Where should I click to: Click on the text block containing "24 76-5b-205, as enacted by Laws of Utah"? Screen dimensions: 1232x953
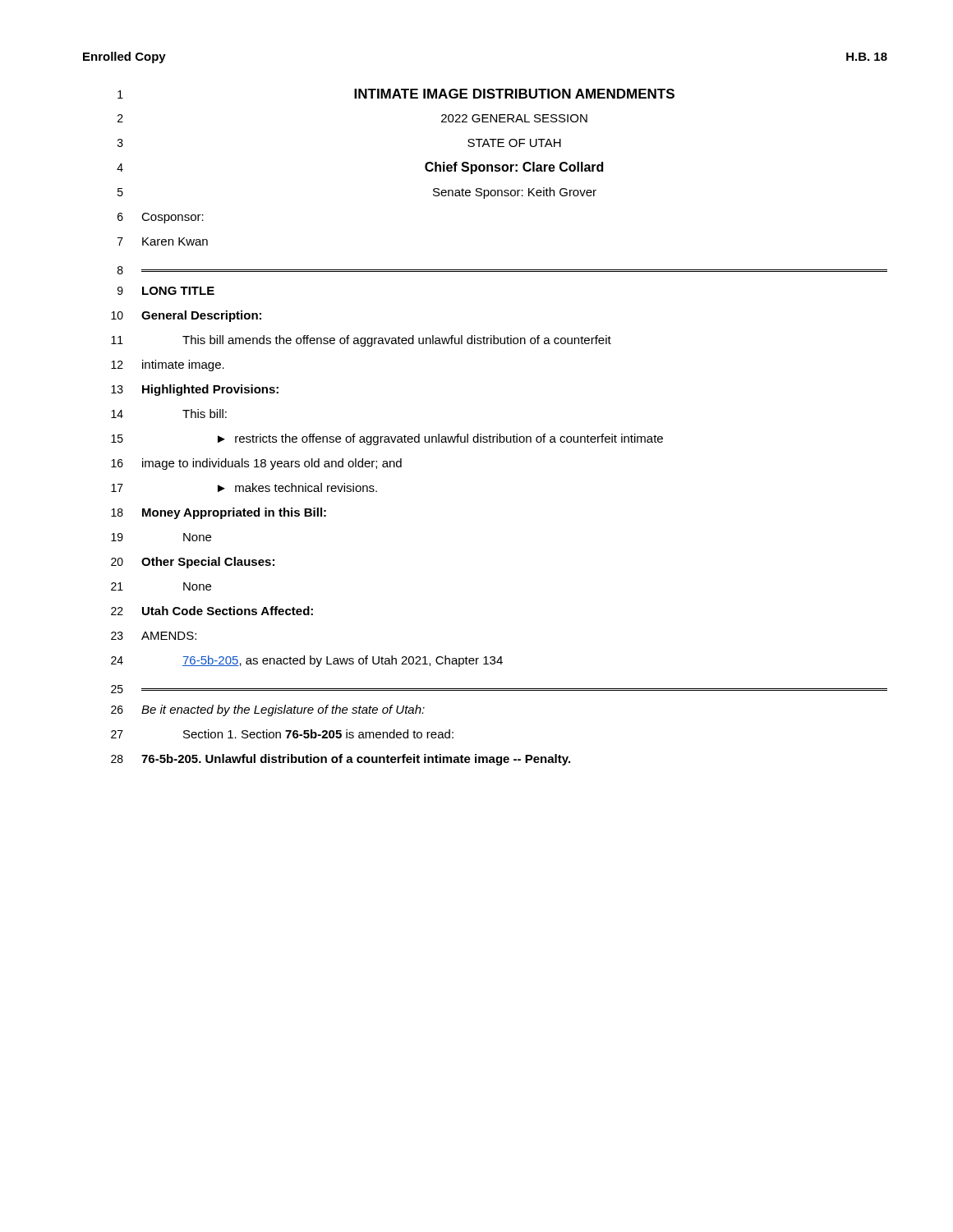[x=485, y=660]
